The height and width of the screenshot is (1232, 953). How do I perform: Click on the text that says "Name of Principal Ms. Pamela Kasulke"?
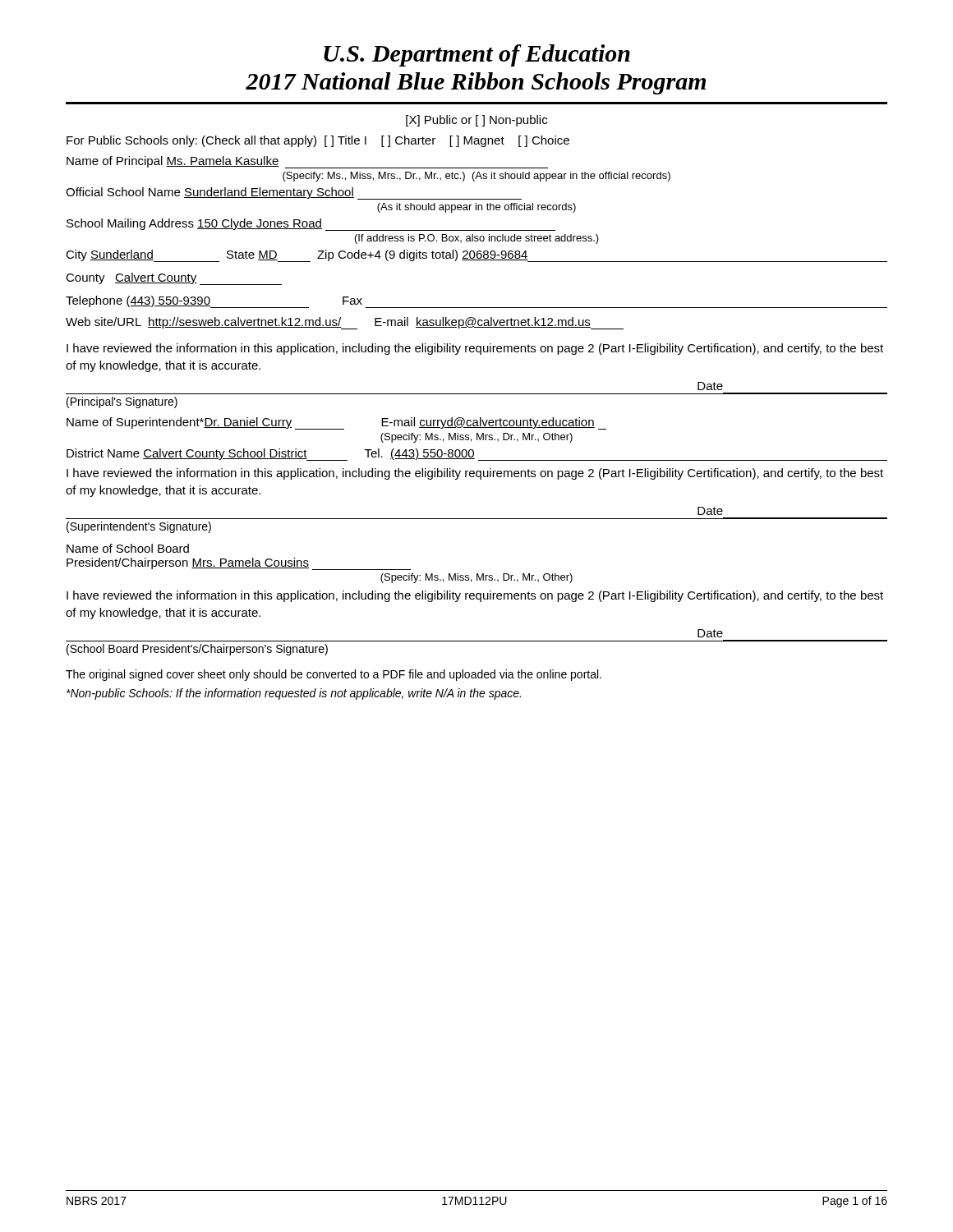click(307, 161)
